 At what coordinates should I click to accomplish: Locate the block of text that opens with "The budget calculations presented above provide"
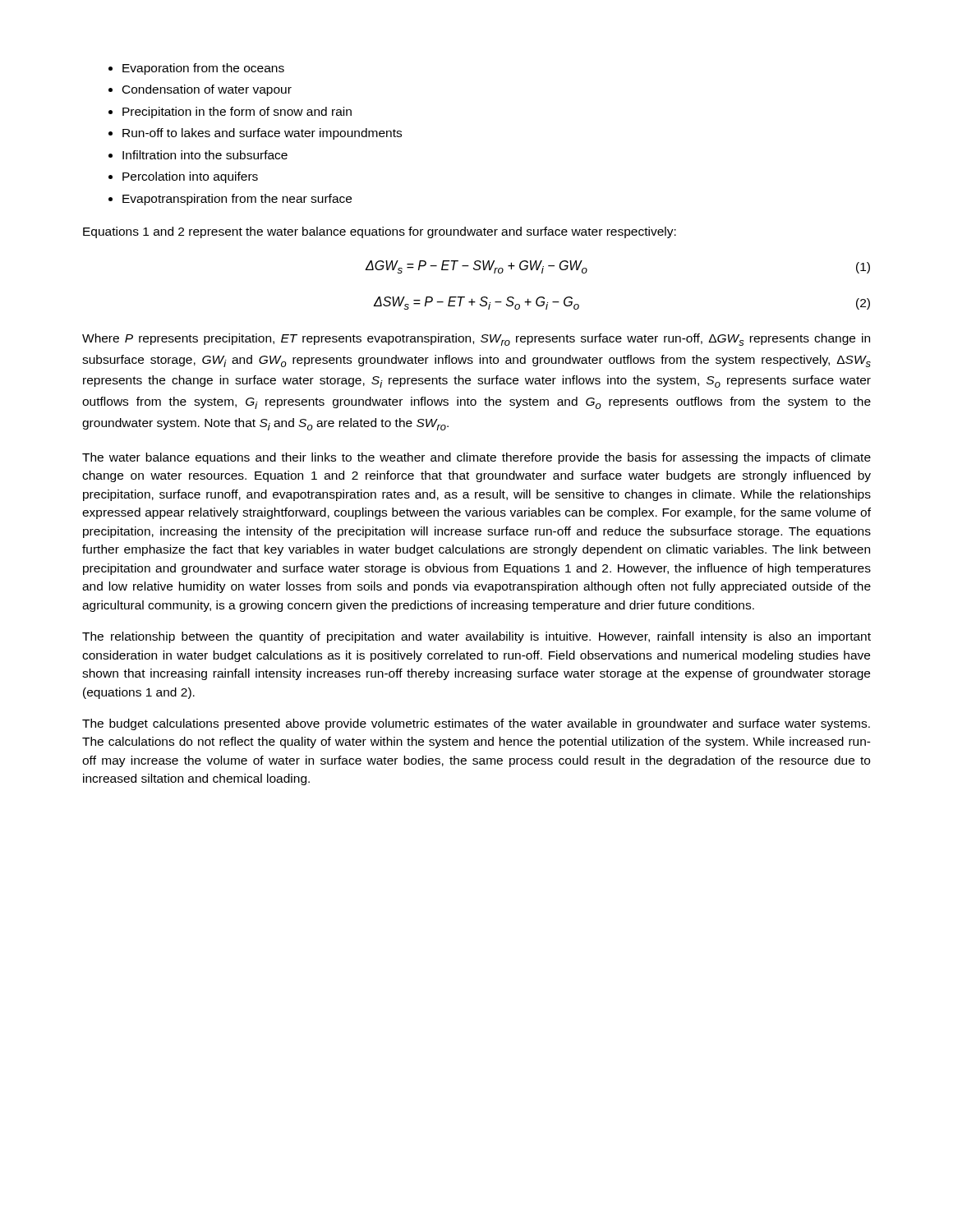click(476, 751)
